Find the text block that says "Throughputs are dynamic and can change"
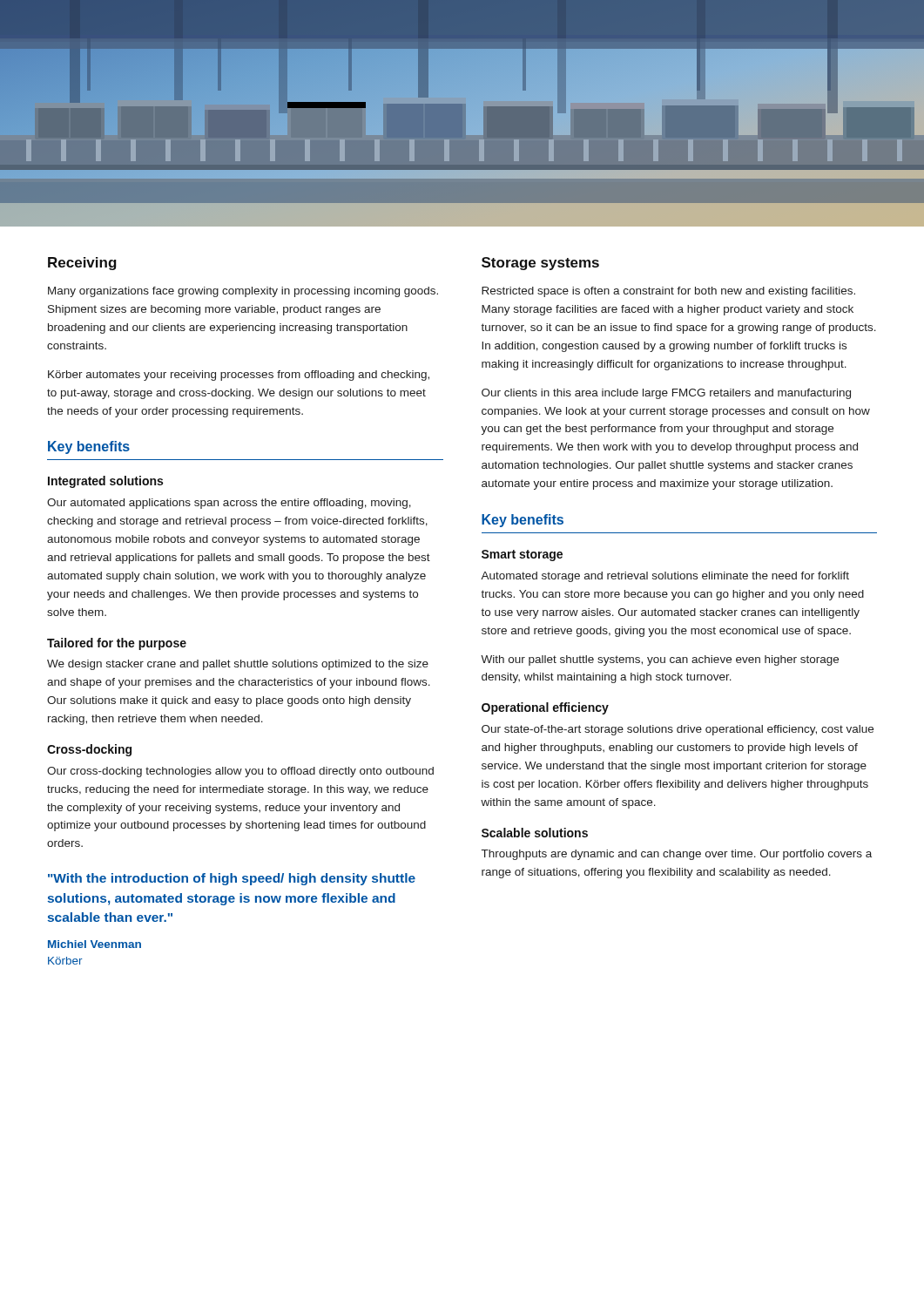924x1307 pixels. point(679,864)
